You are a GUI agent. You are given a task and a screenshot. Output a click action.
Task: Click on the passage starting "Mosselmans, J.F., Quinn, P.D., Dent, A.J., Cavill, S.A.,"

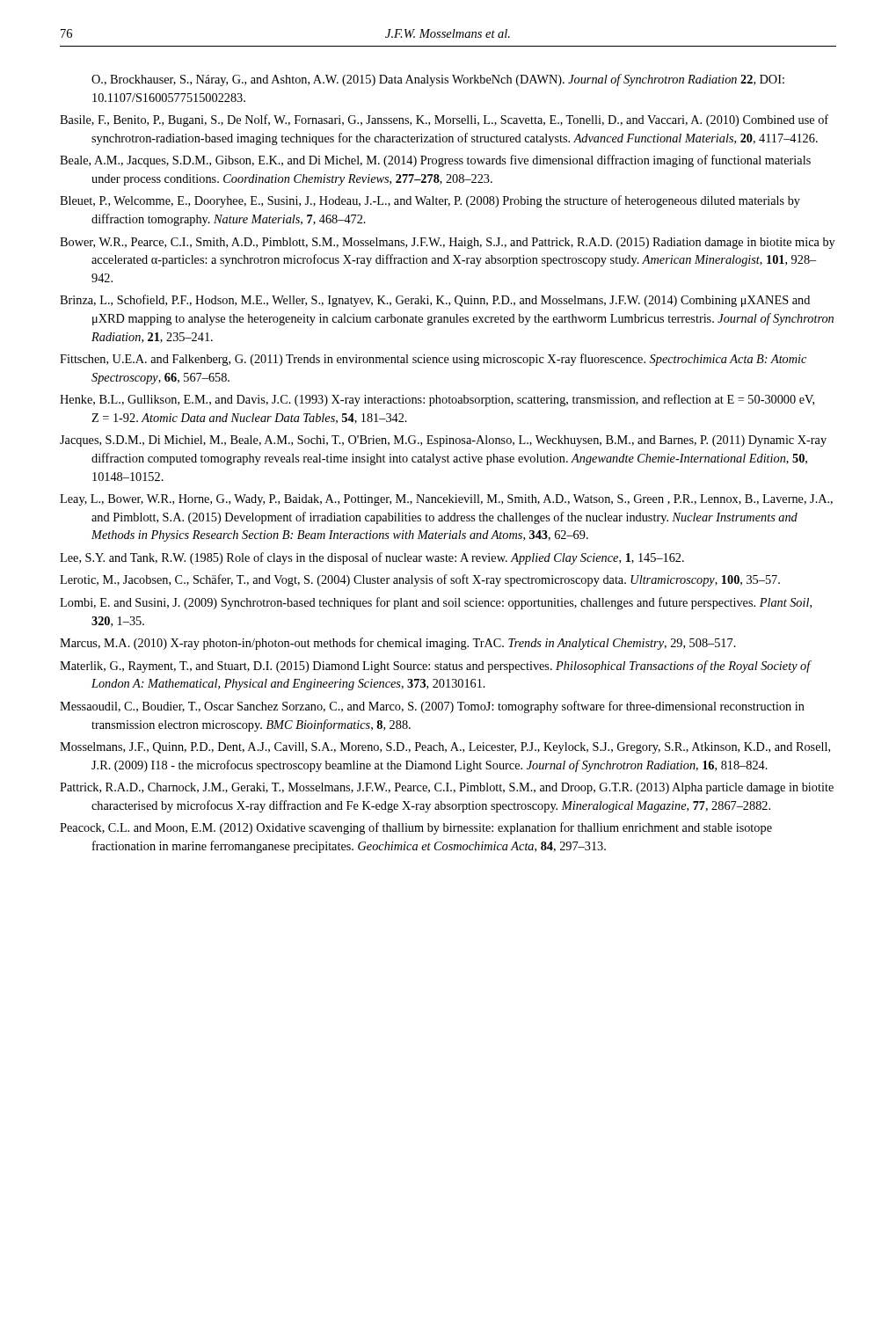click(445, 756)
